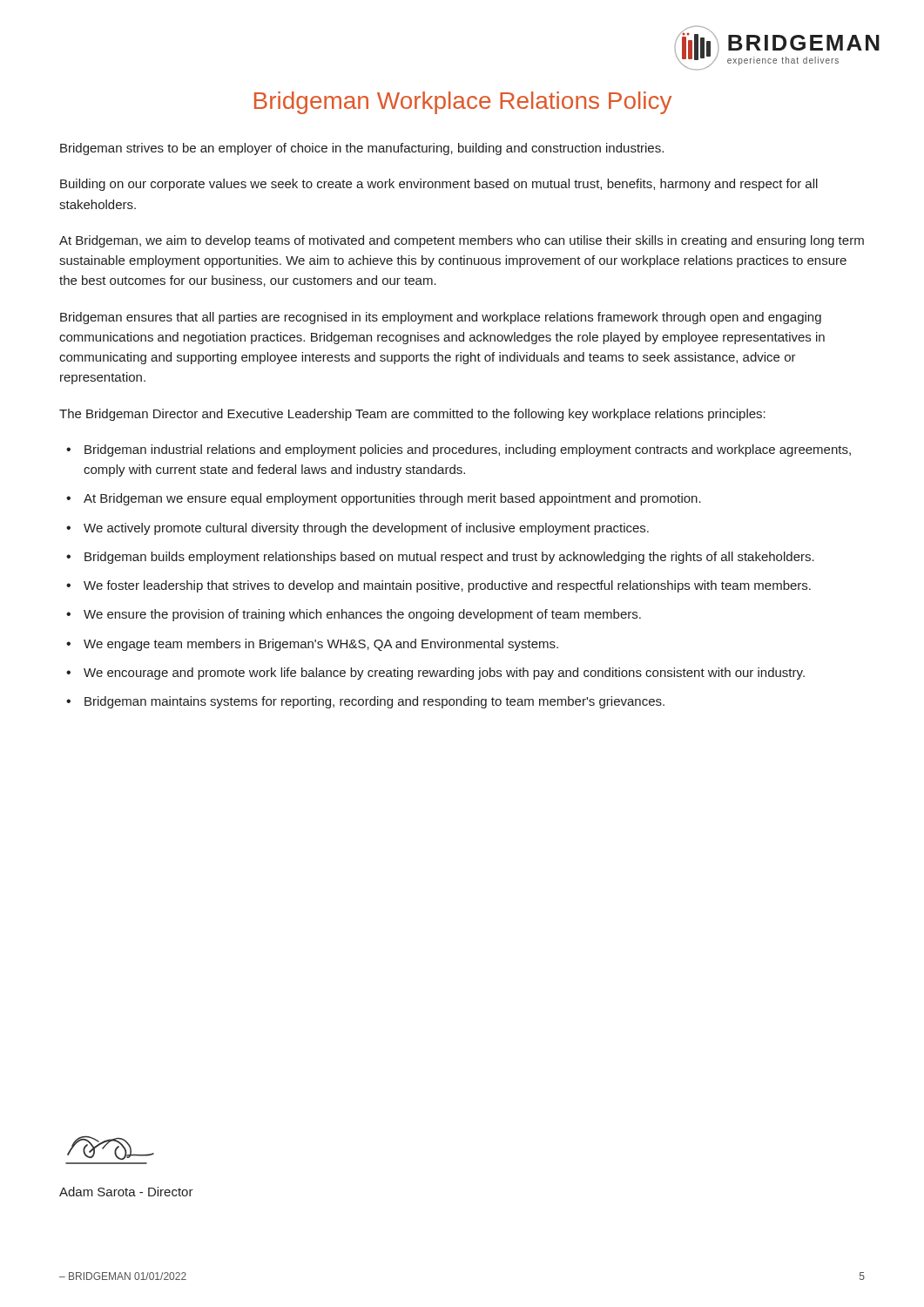Image resolution: width=924 pixels, height=1307 pixels.
Task: Where does it say "Adam Sarota - Director"?
Action: 126,1192
